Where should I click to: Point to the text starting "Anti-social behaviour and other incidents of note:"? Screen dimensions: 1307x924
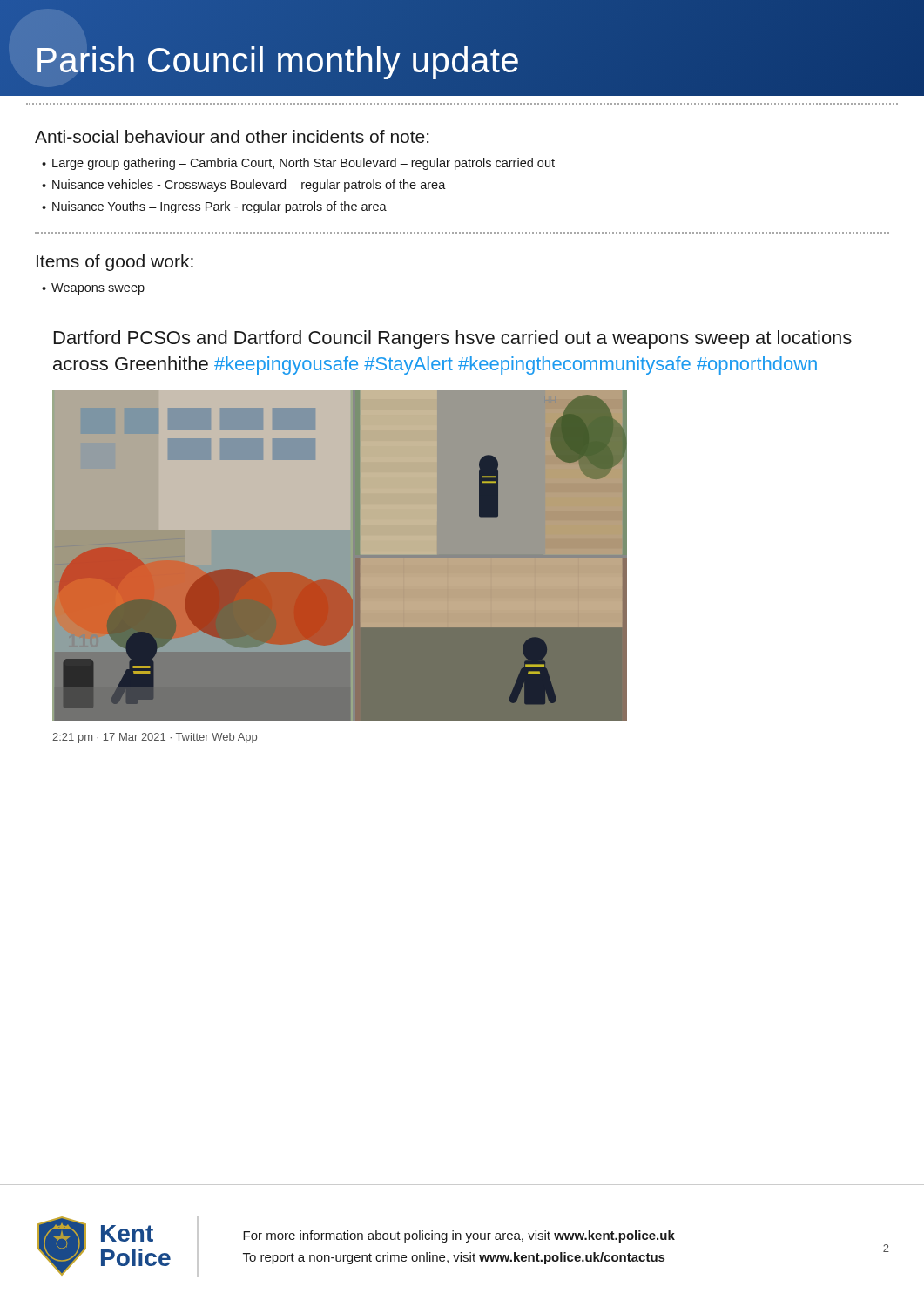coord(232,136)
